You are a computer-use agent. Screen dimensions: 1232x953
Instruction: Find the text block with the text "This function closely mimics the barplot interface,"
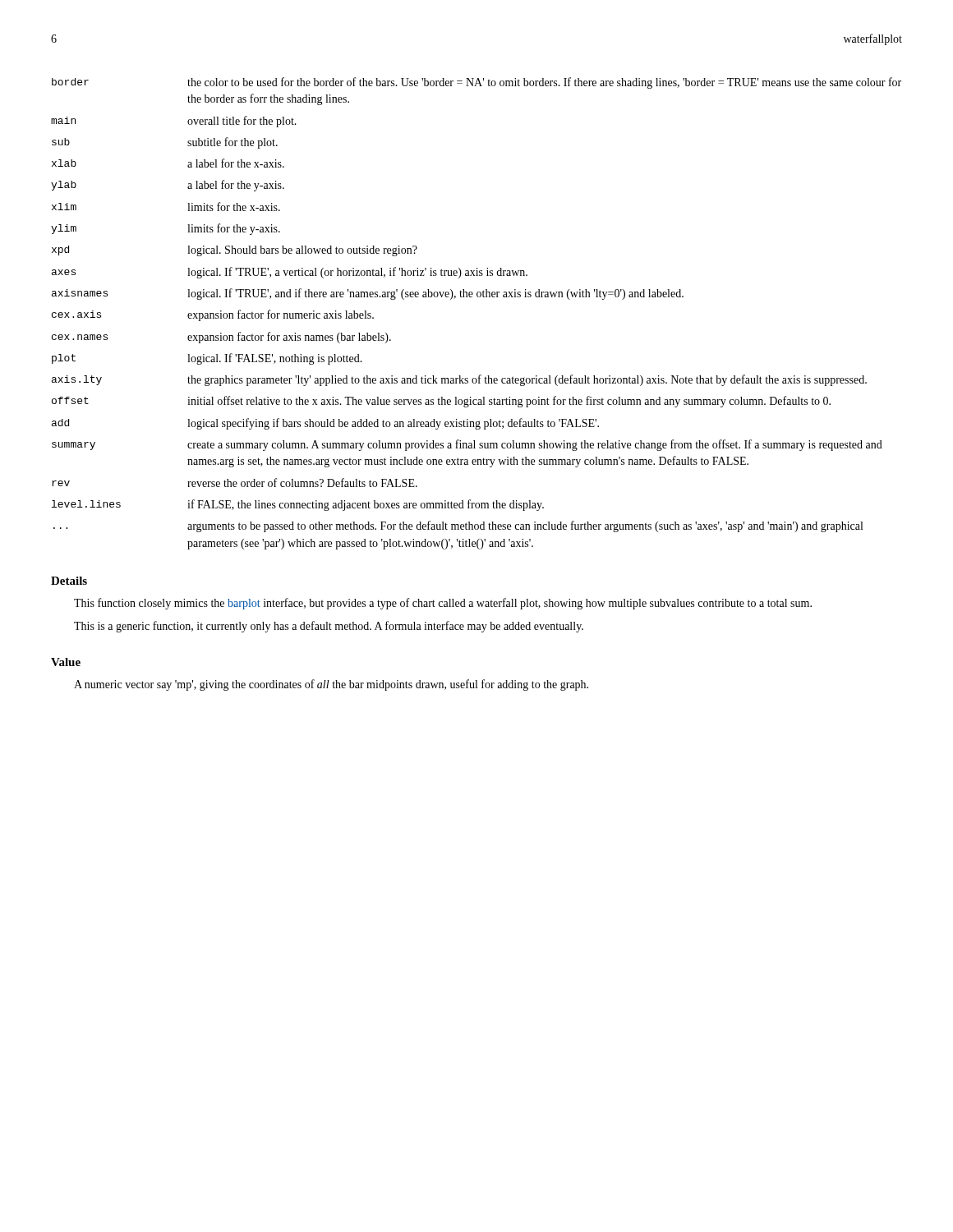coord(443,603)
